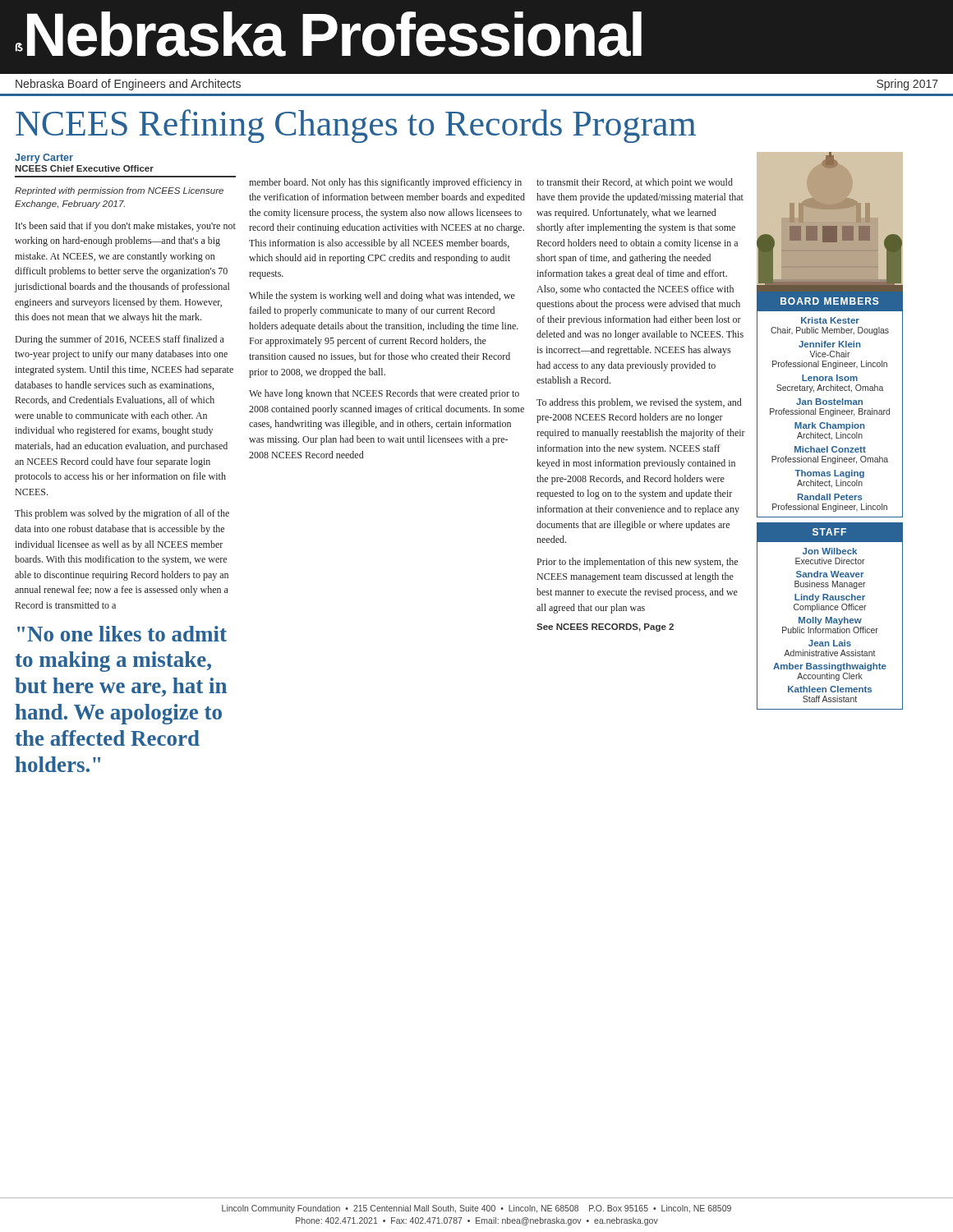Click on the text that reads "Jean Lais Administrative Assistant"
This screenshot has width=953, height=1232.
(x=830, y=648)
